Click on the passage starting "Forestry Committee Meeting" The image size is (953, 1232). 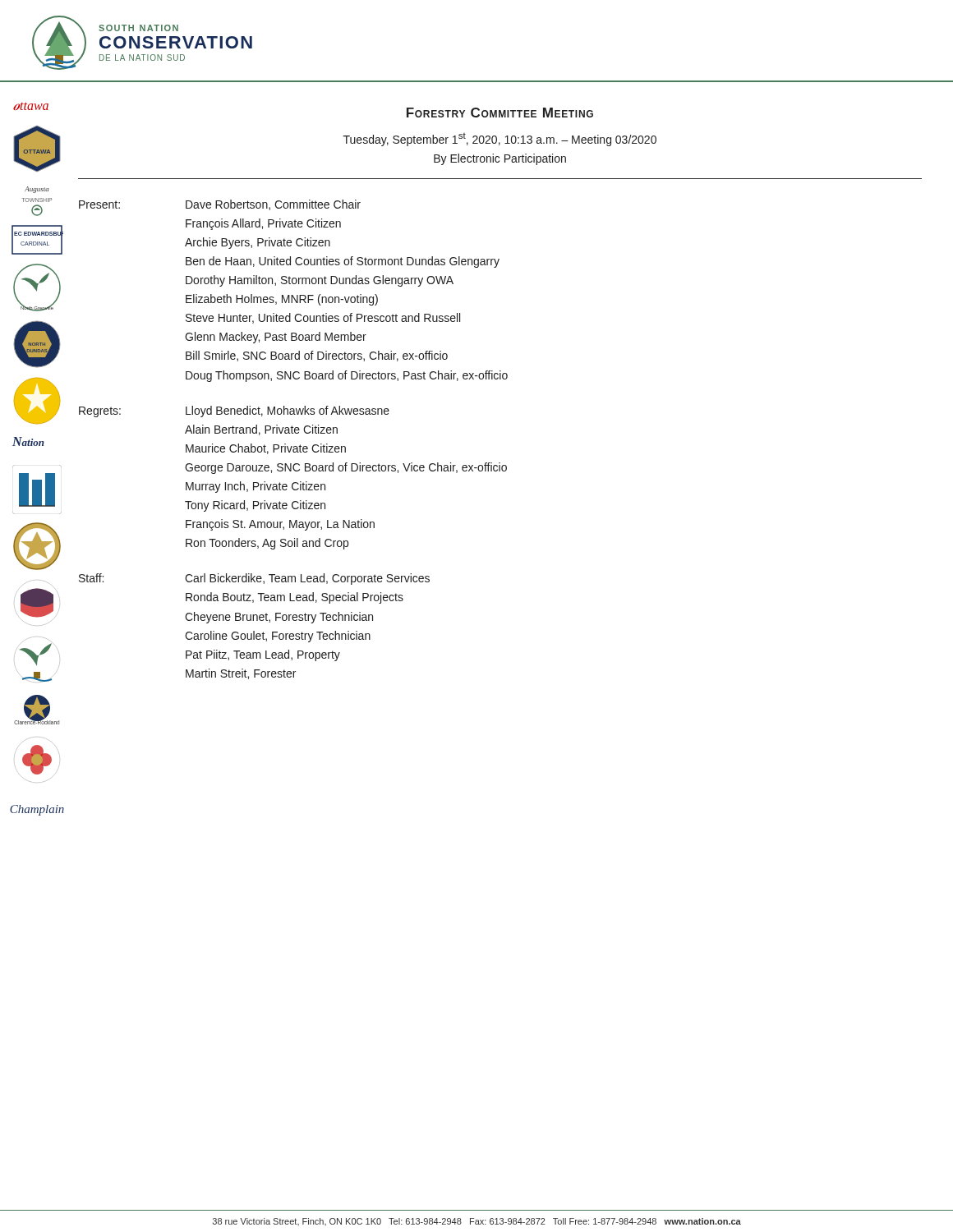pyautogui.click(x=500, y=113)
